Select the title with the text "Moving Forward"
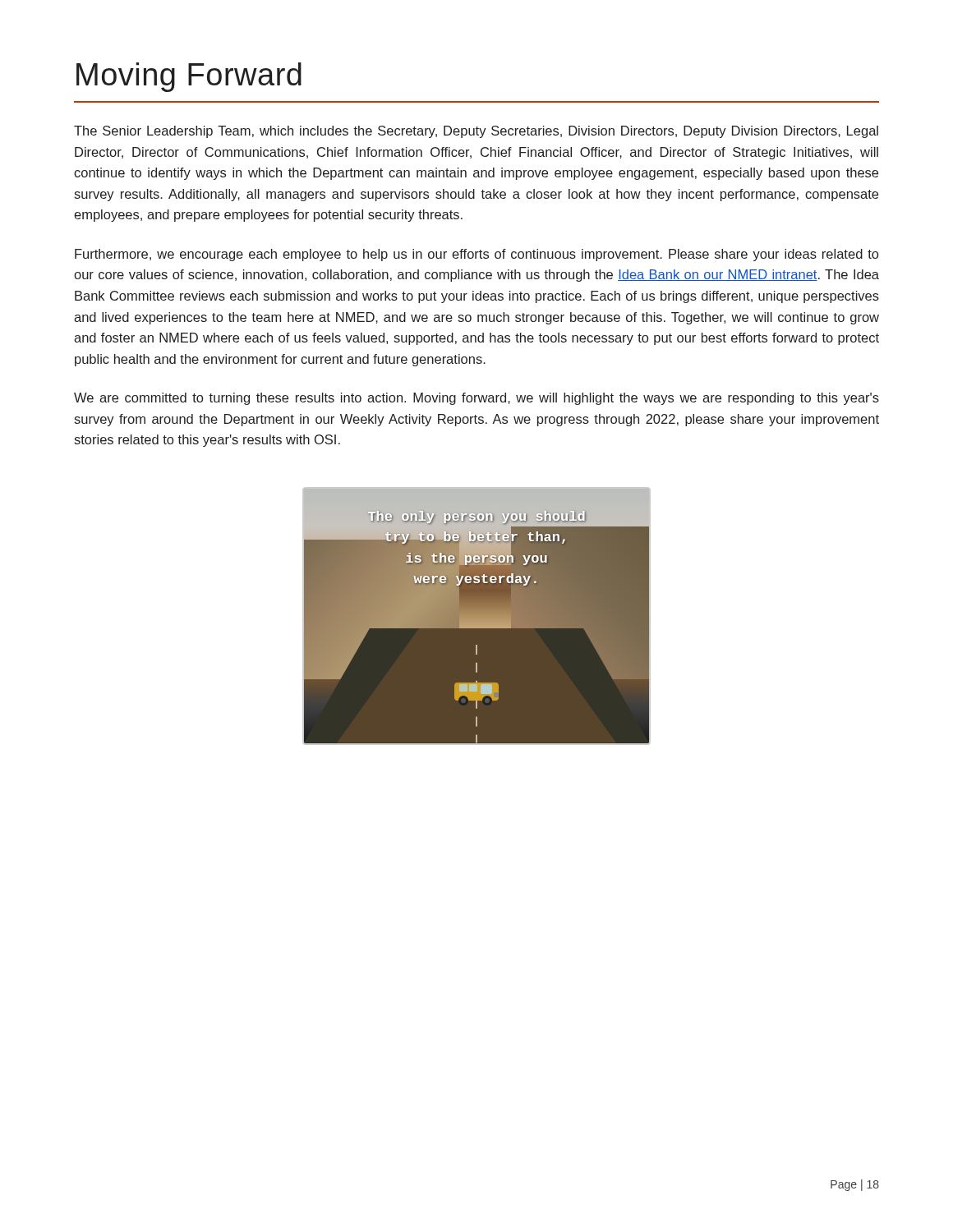 coord(189,77)
